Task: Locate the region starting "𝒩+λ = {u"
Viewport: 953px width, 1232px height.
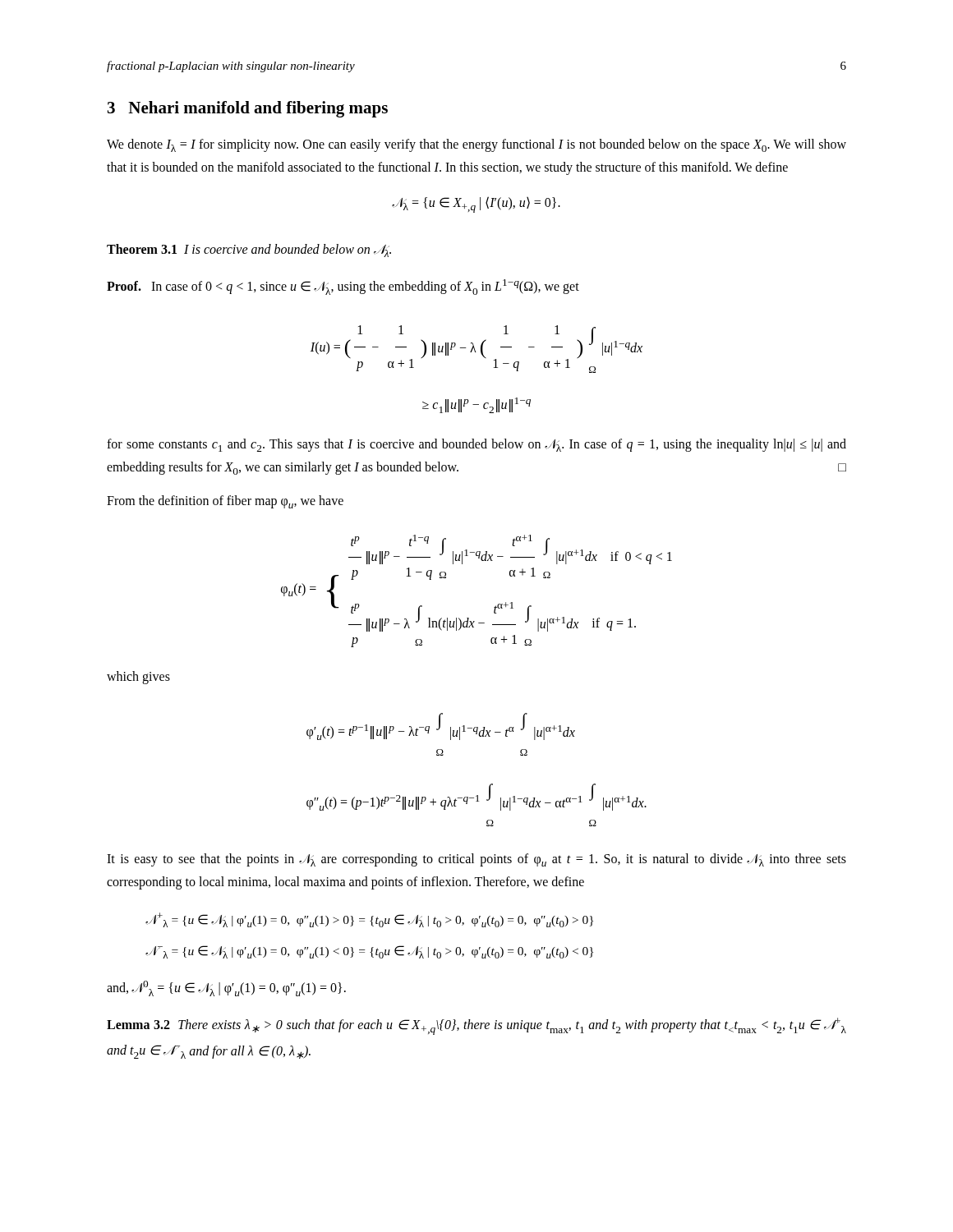Action: [x=496, y=936]
